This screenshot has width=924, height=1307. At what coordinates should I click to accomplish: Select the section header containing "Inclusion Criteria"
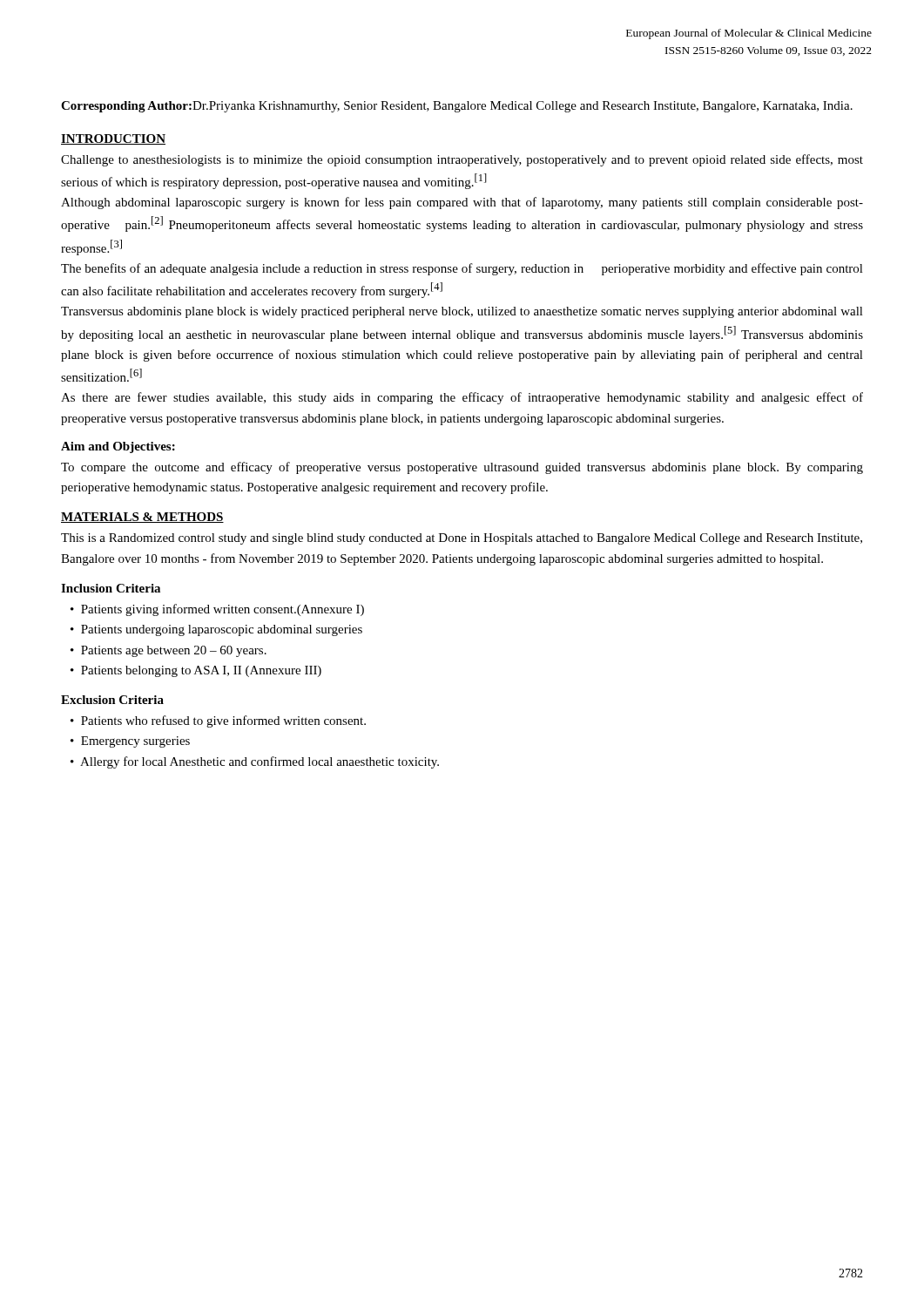coord(111,588)
